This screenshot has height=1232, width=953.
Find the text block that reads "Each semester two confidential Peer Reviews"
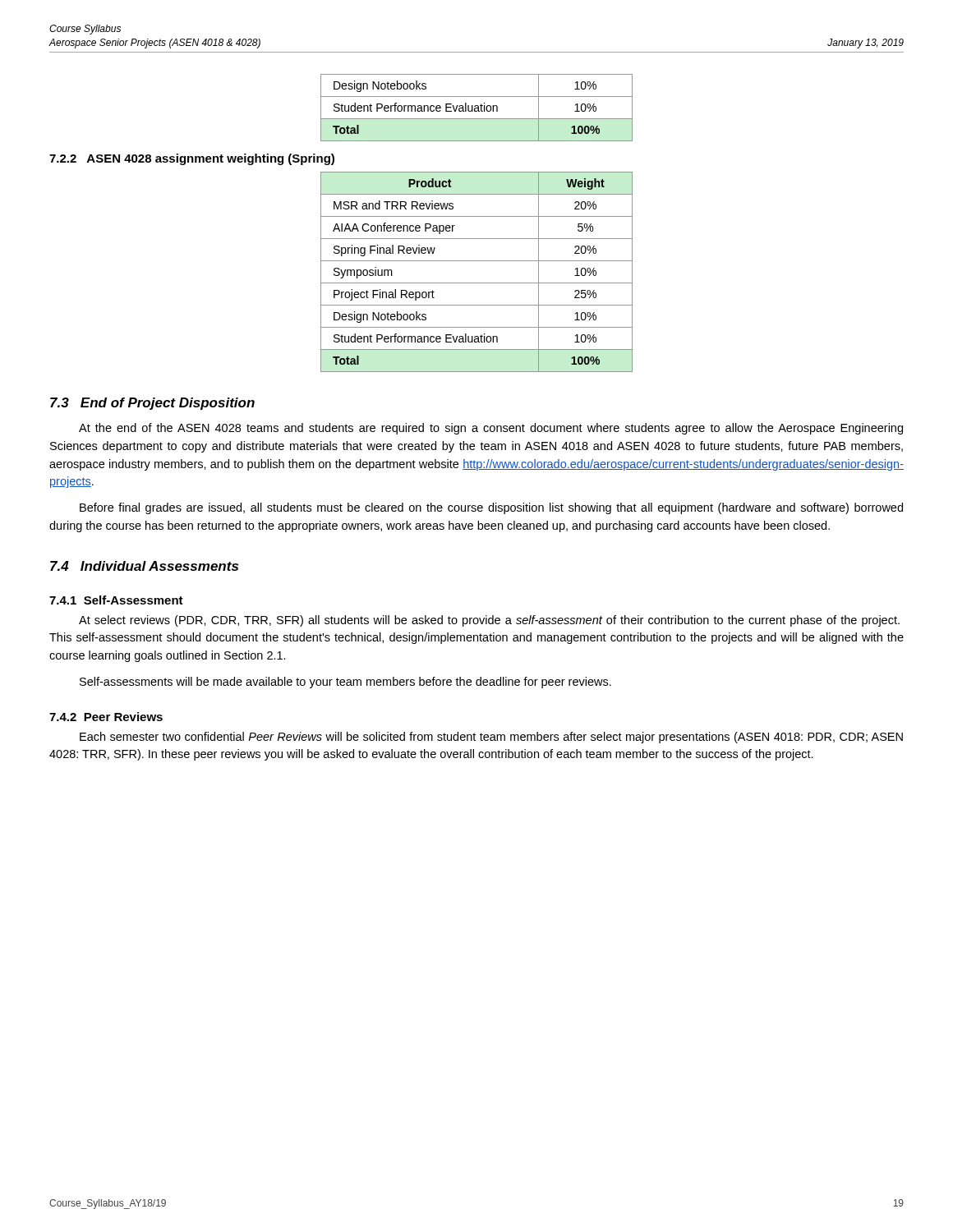476,746
